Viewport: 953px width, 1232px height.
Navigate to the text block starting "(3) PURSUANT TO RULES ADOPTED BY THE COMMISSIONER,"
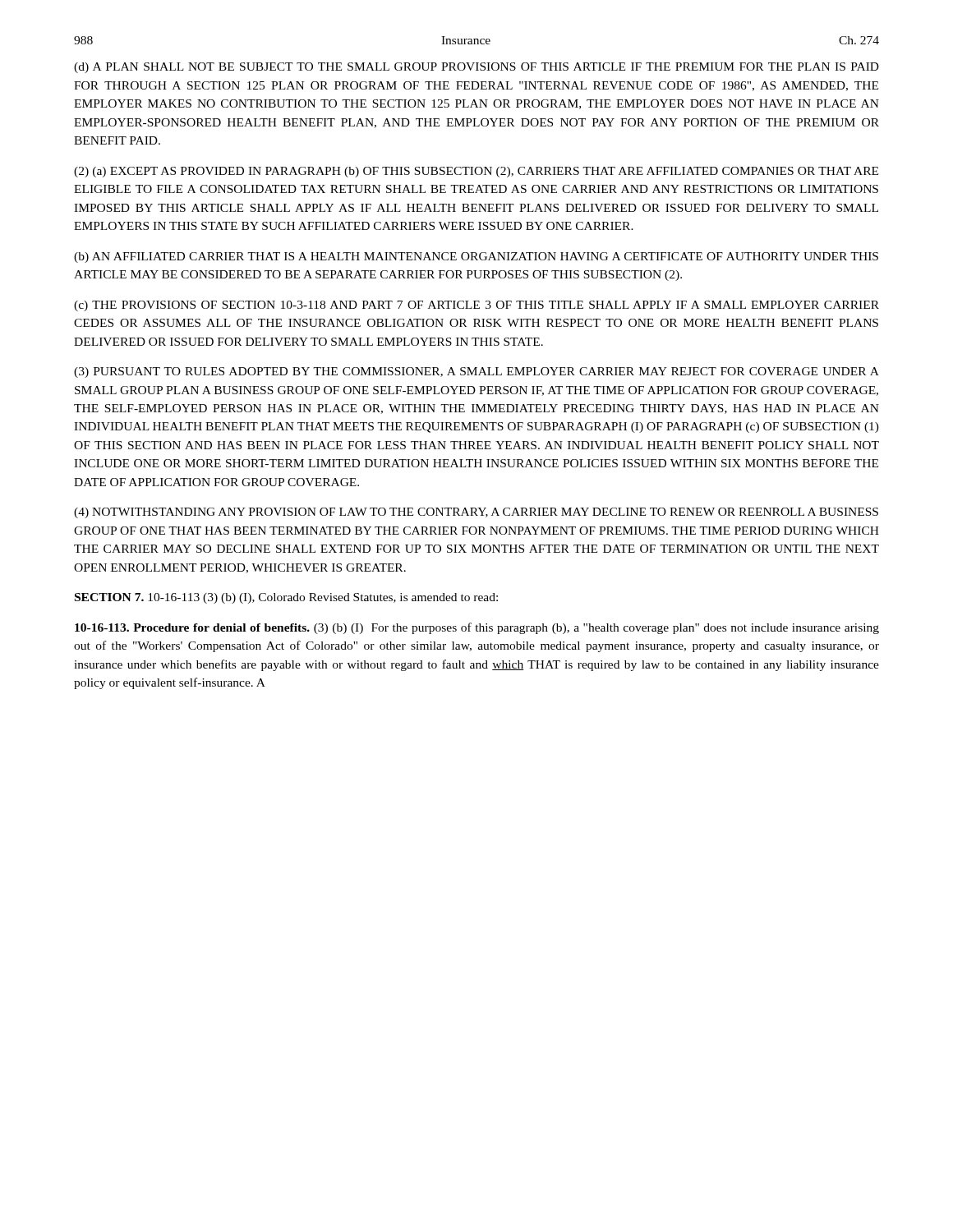click(476, 426)
